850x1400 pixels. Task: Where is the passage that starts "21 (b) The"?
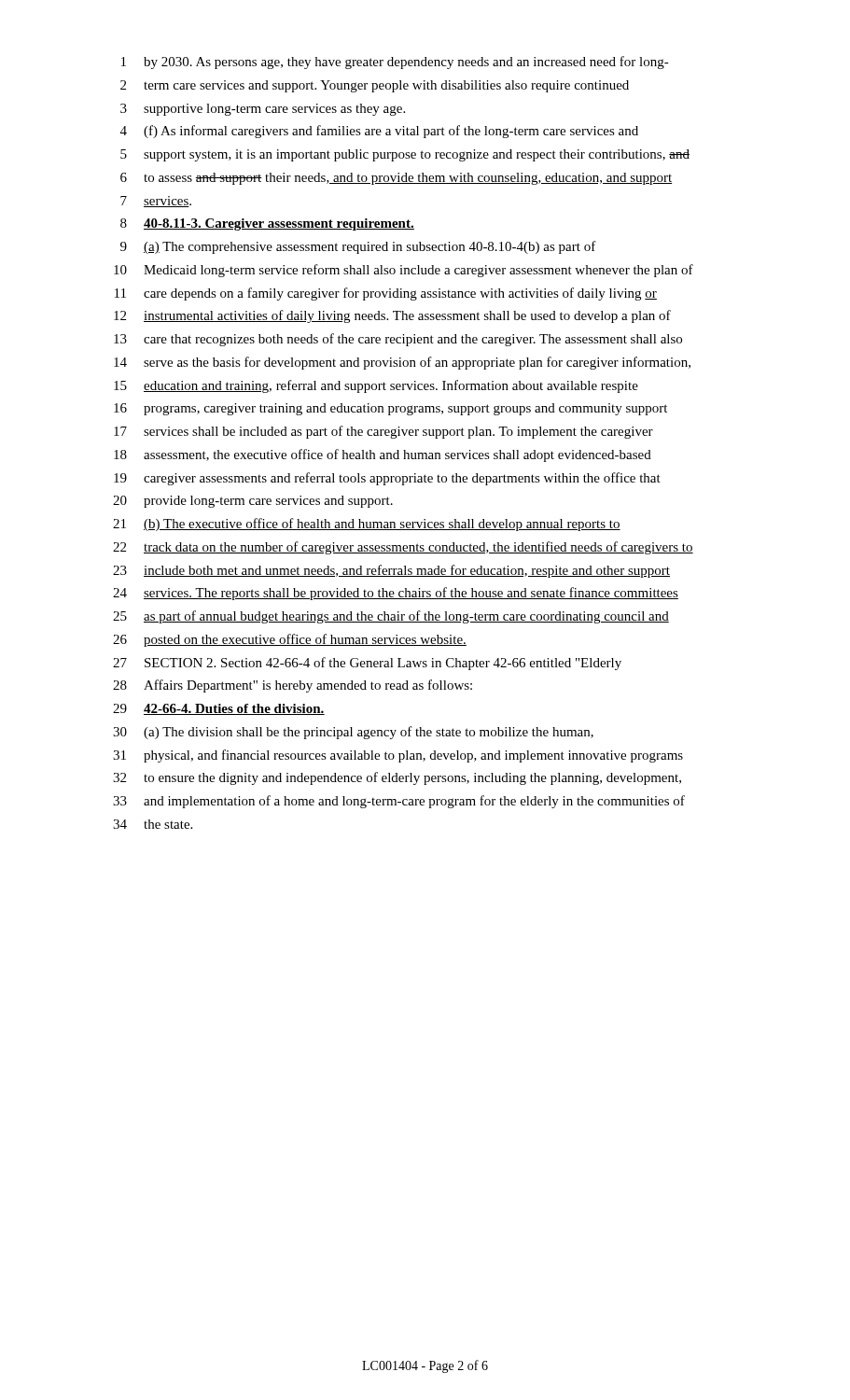click(x=425, y=582)
